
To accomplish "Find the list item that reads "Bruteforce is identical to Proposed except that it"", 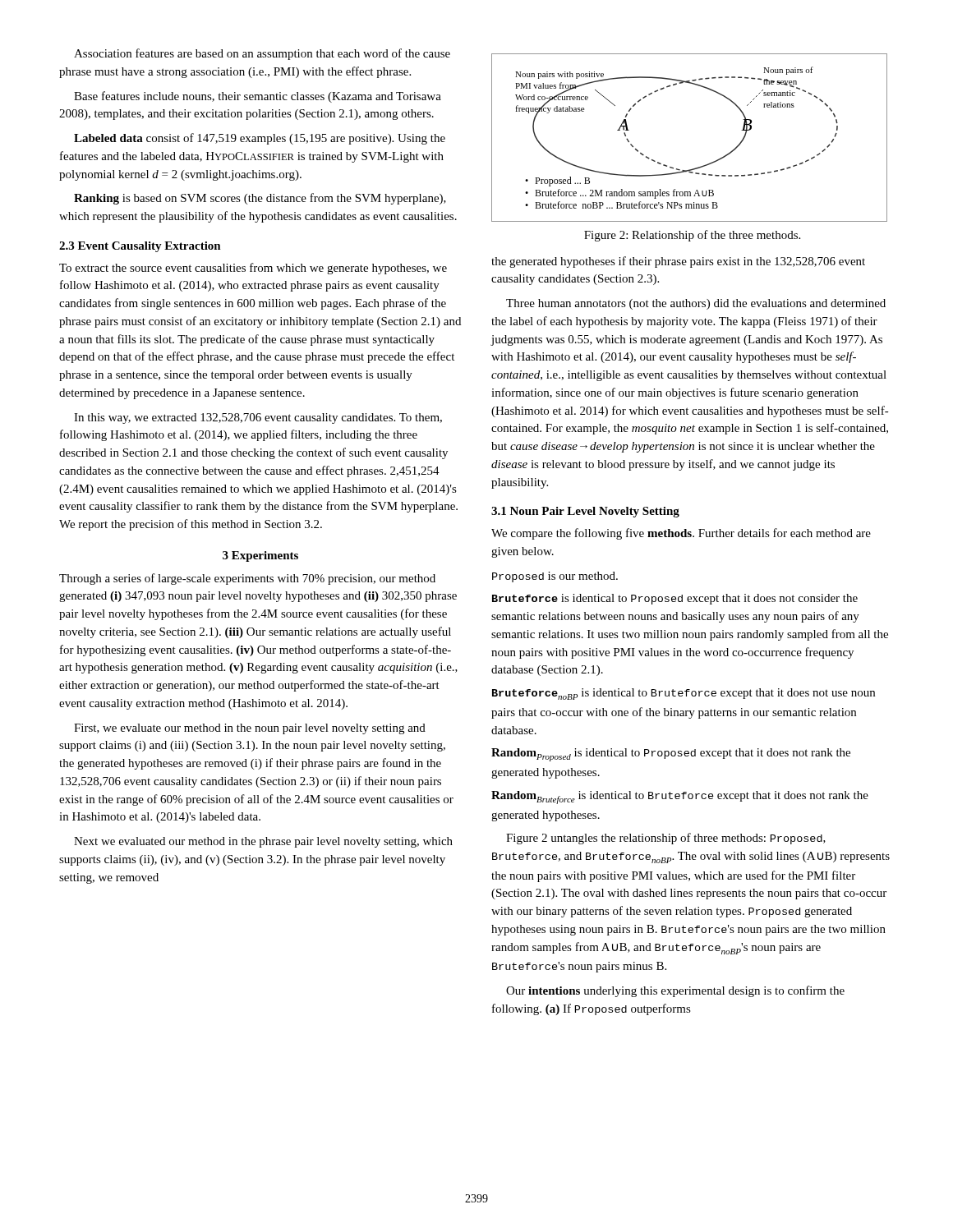I will point(693,635).
